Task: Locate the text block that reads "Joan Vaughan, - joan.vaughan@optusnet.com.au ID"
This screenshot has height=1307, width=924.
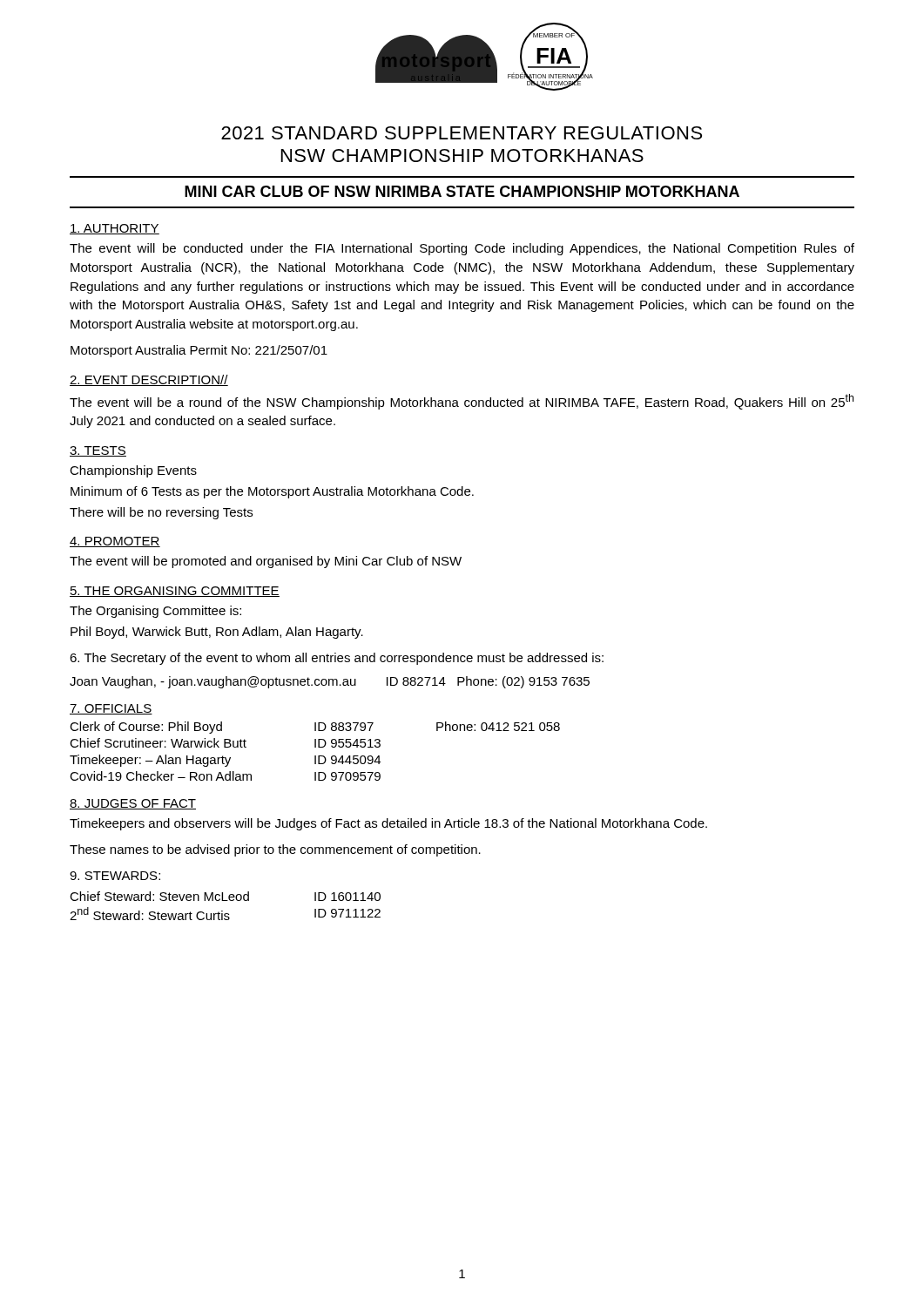Action: point(462,681)
